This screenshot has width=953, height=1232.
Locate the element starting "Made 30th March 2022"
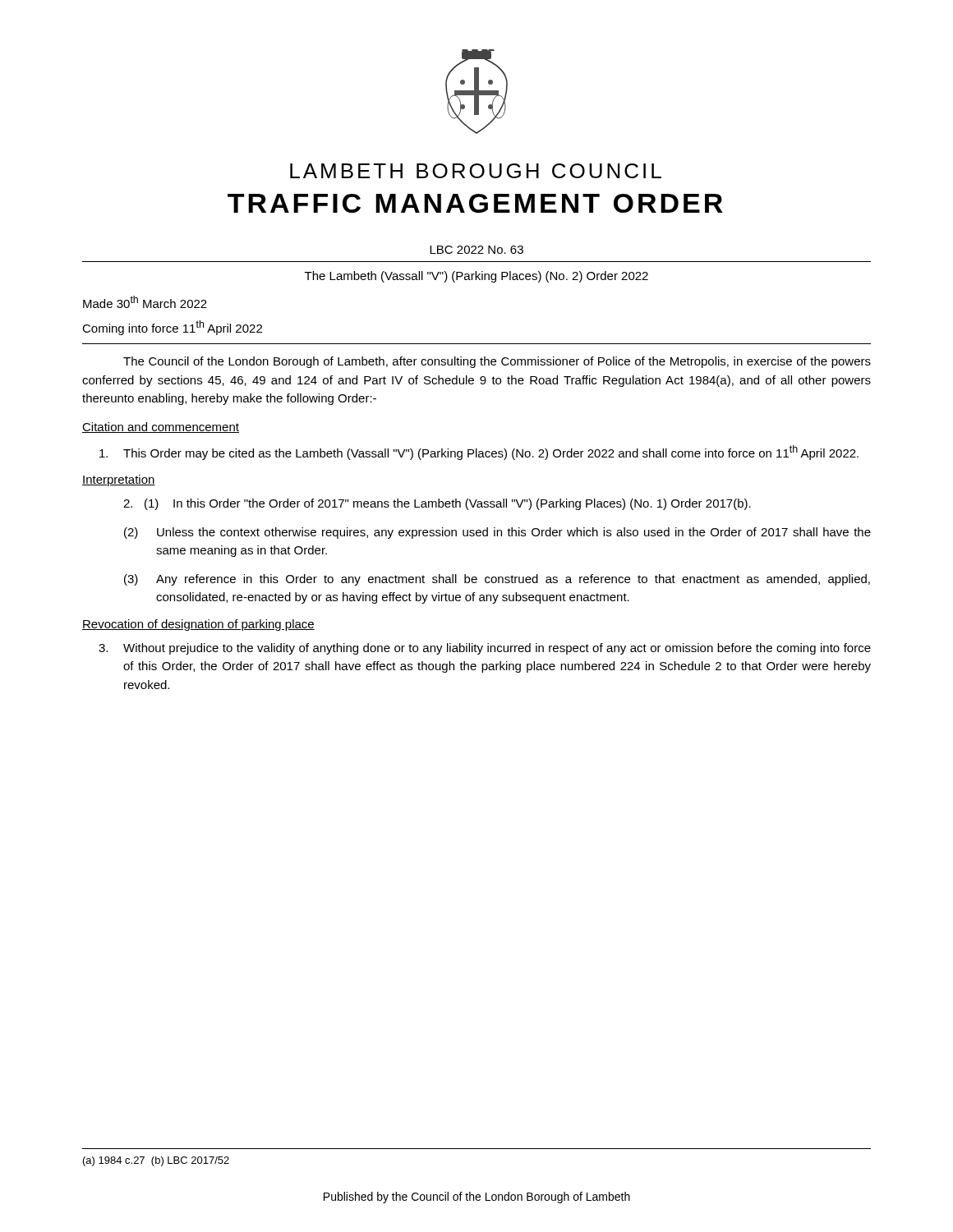[145, 302]
